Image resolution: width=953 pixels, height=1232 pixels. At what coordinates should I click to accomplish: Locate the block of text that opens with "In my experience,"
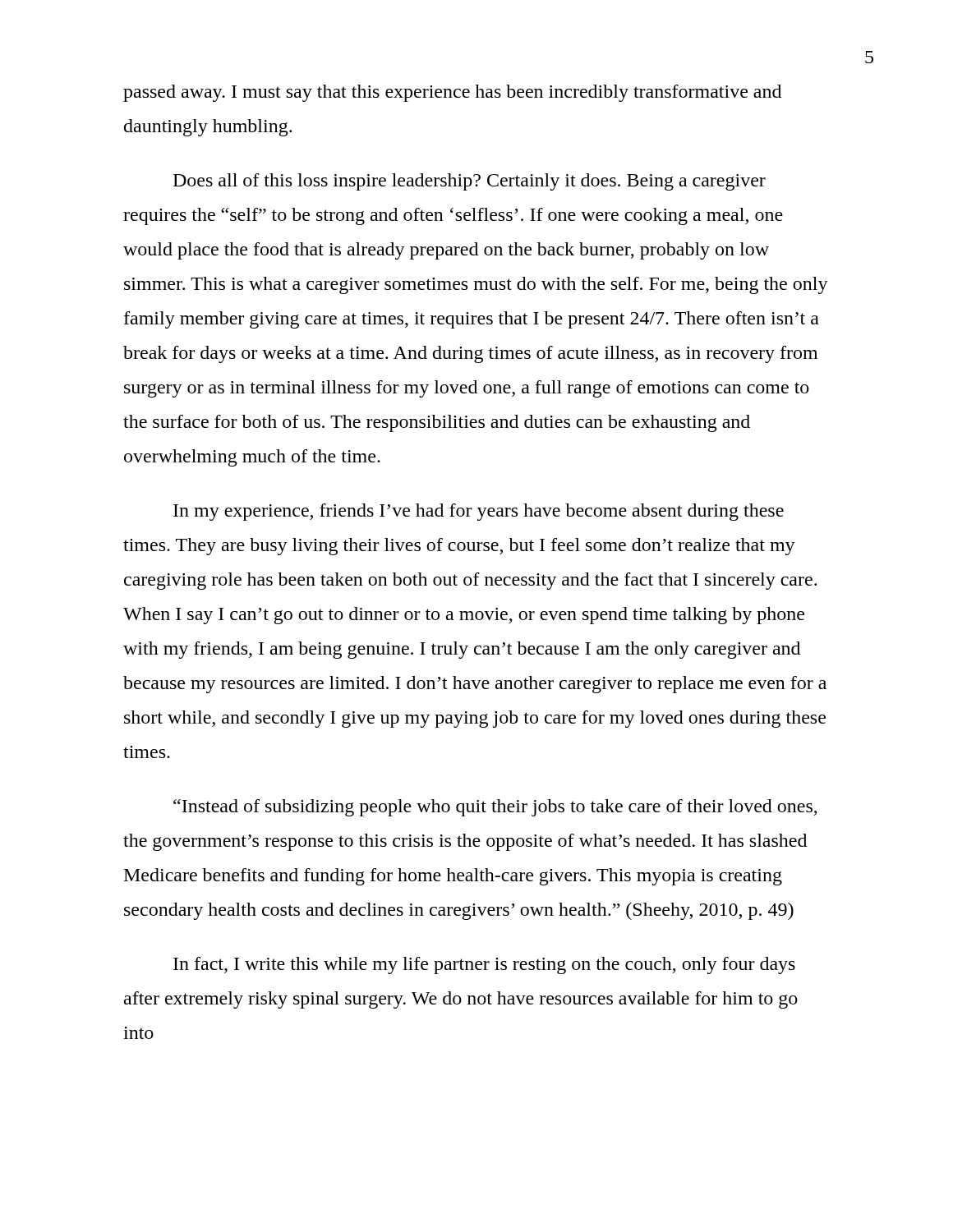click(x=476, y=631)
